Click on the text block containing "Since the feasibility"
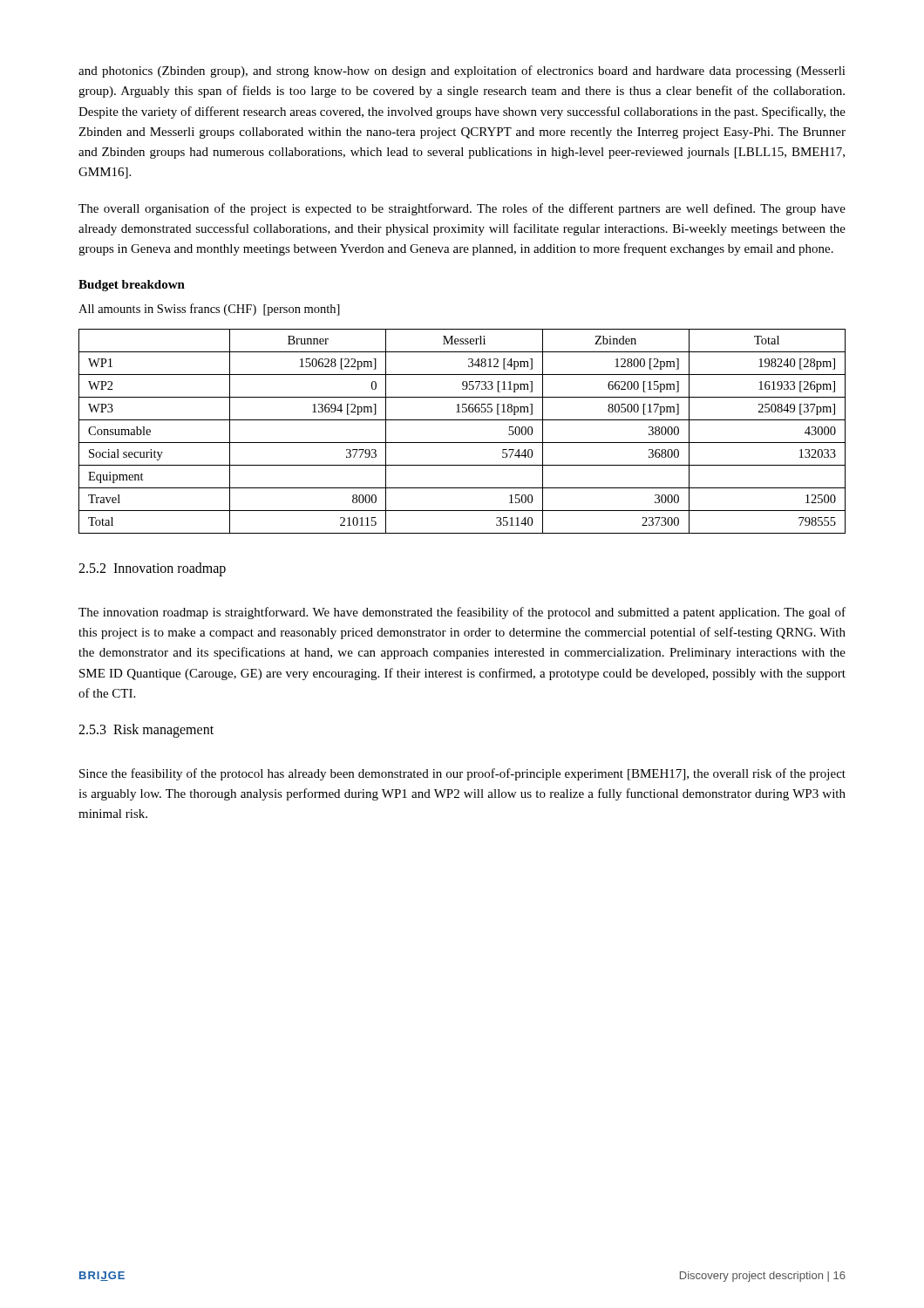Screen dimensions: 1308x924 [x=462, y=794]
